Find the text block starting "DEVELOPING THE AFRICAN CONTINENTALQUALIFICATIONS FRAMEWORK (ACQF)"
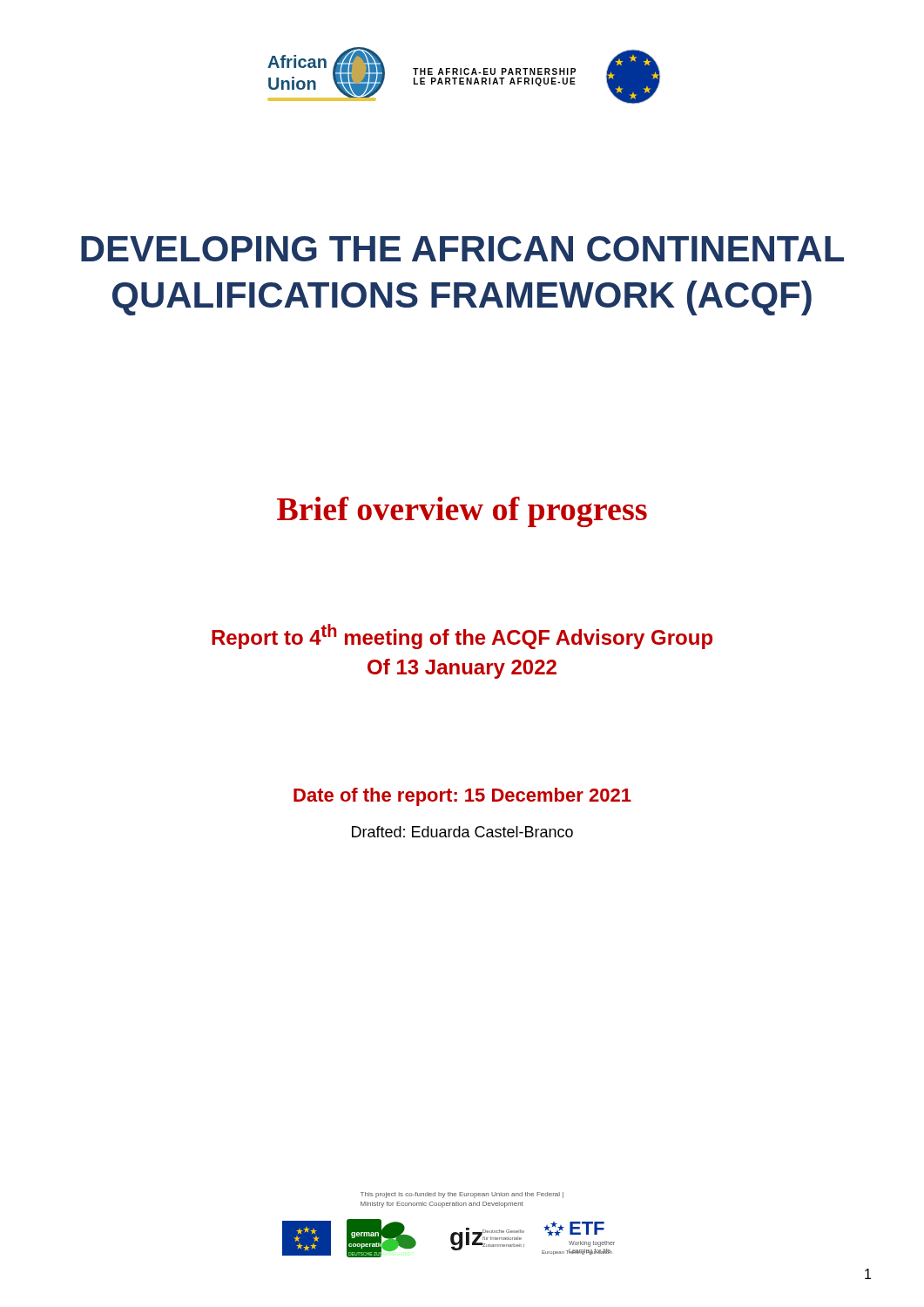924x1307 pixels. [462, 272]
